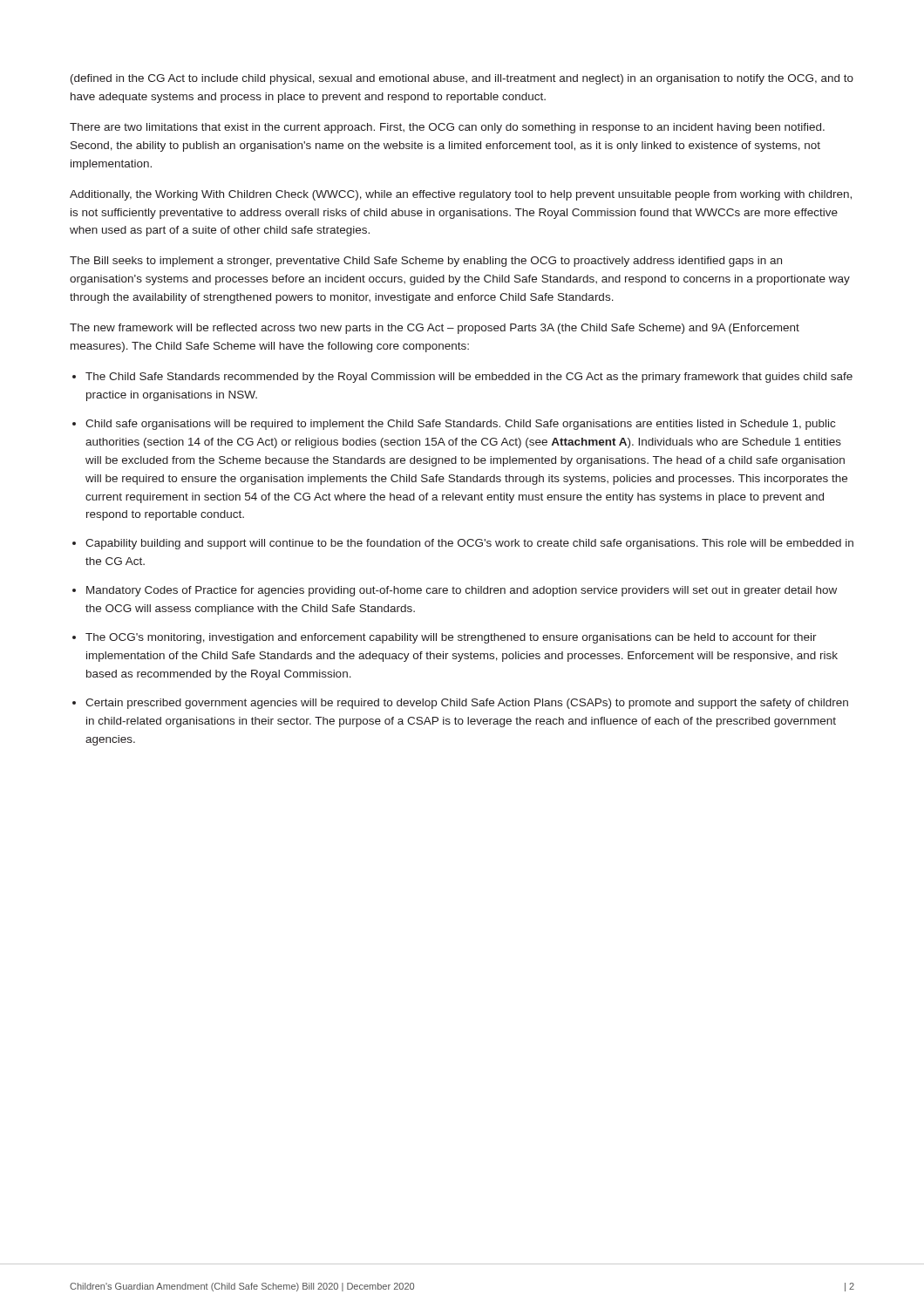Click on the text block with the text "The new framework will be reflected across two"

coord(434,337)
